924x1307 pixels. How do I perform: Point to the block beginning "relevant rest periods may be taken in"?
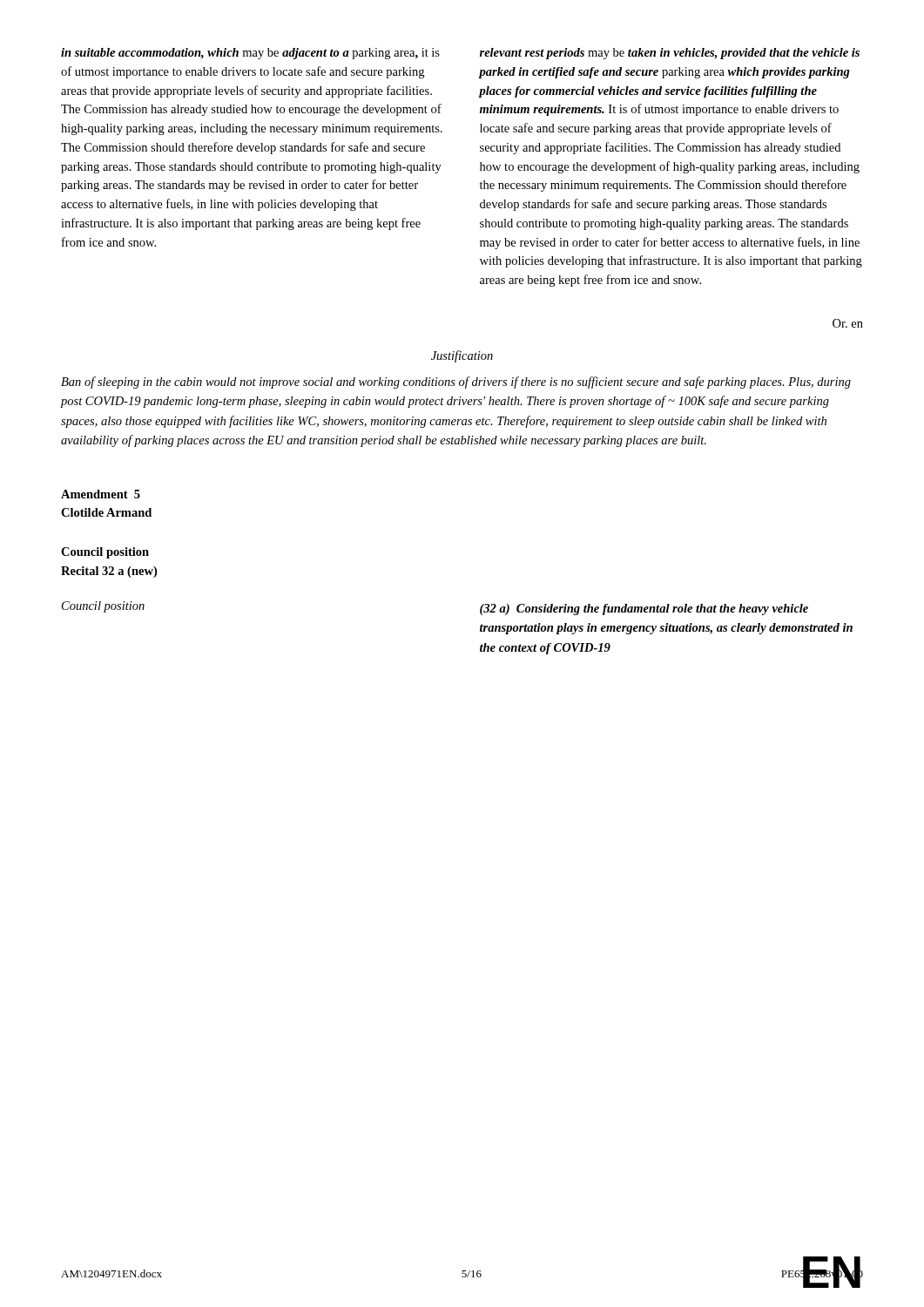[x=671, y=166]
